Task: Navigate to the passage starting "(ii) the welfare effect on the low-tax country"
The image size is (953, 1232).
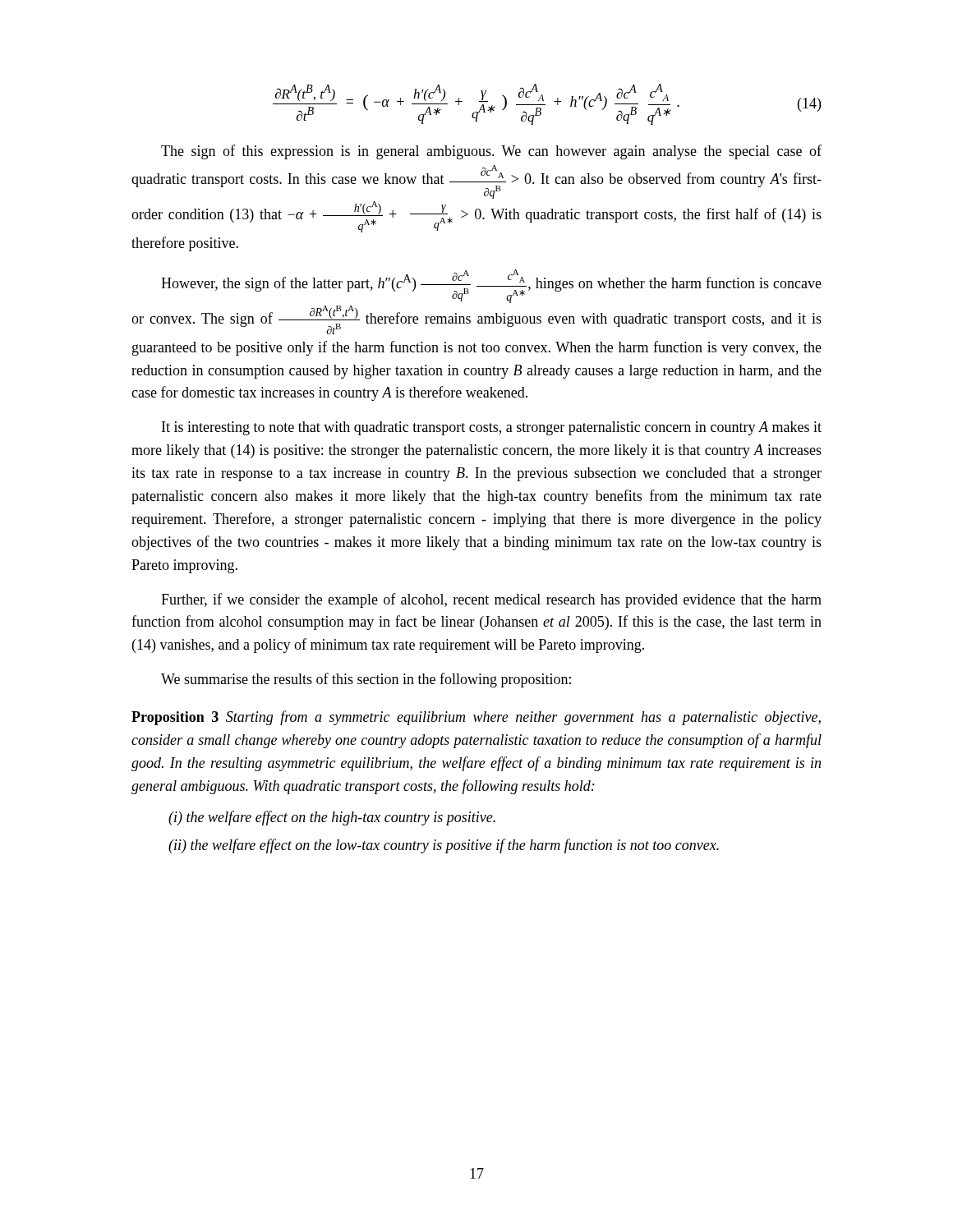Action: pos(444,845)
